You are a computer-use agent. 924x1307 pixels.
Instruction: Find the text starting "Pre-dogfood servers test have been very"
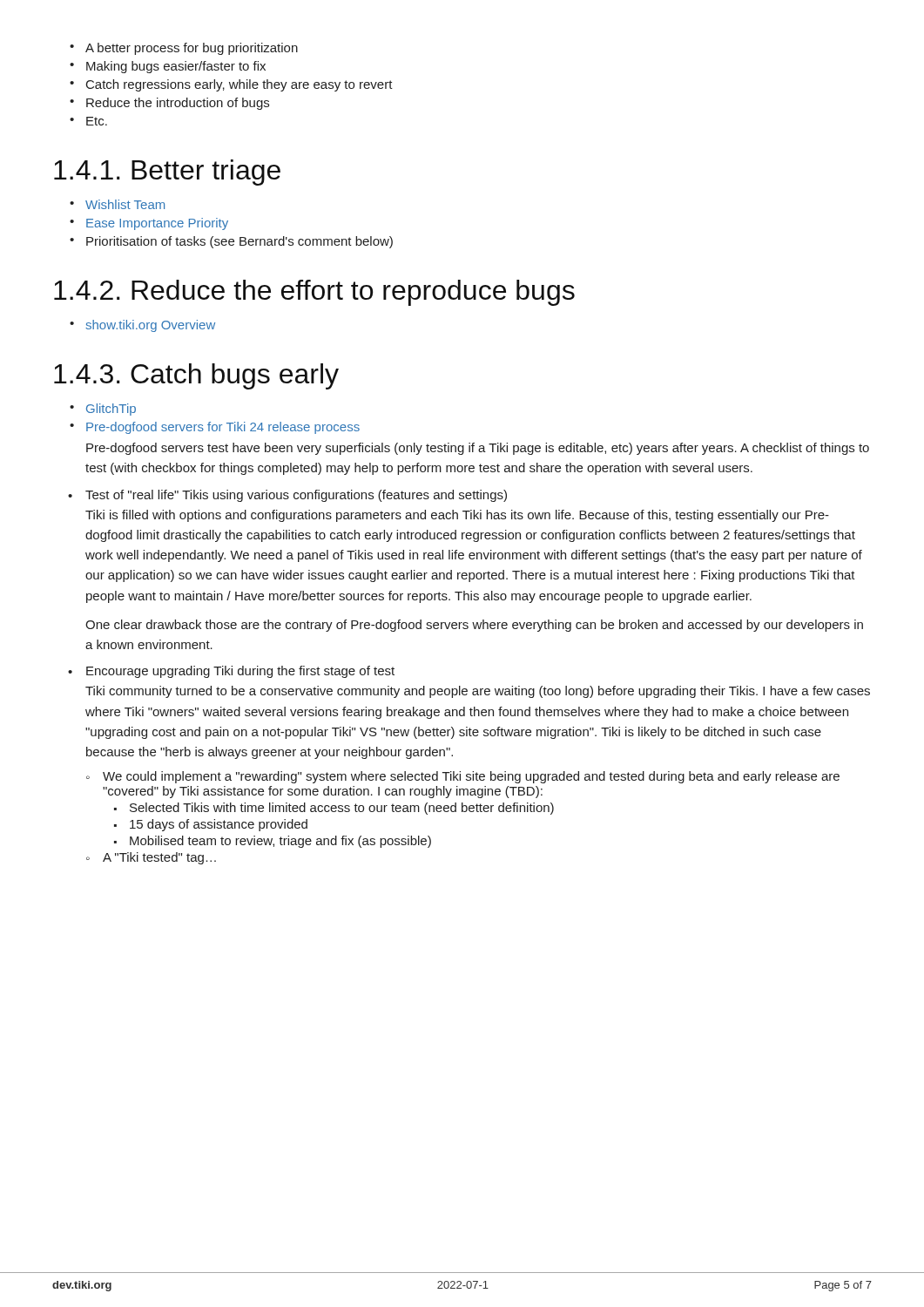coord(477,458)
